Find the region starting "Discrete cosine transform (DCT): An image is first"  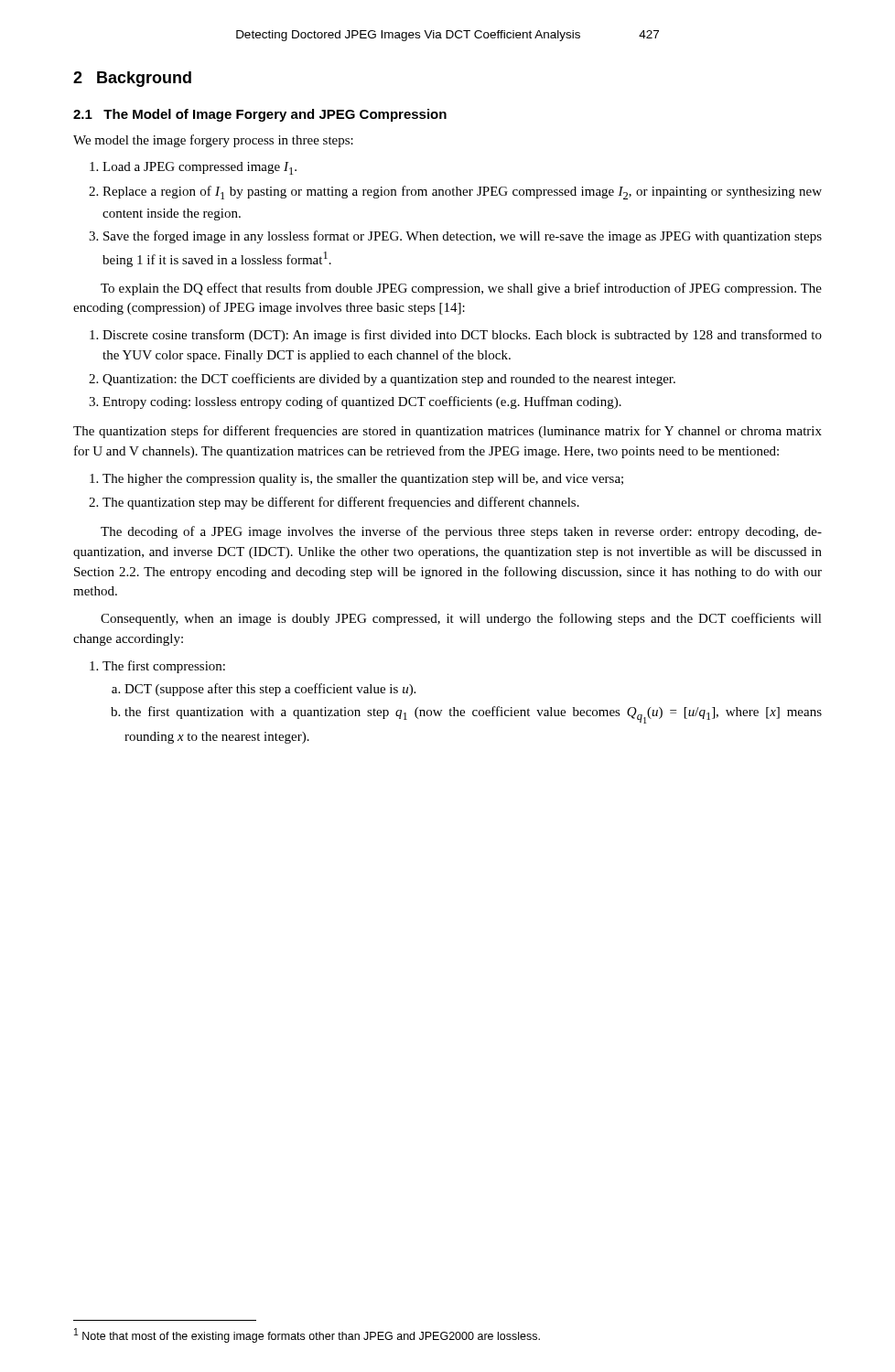(x=448, y=346)
